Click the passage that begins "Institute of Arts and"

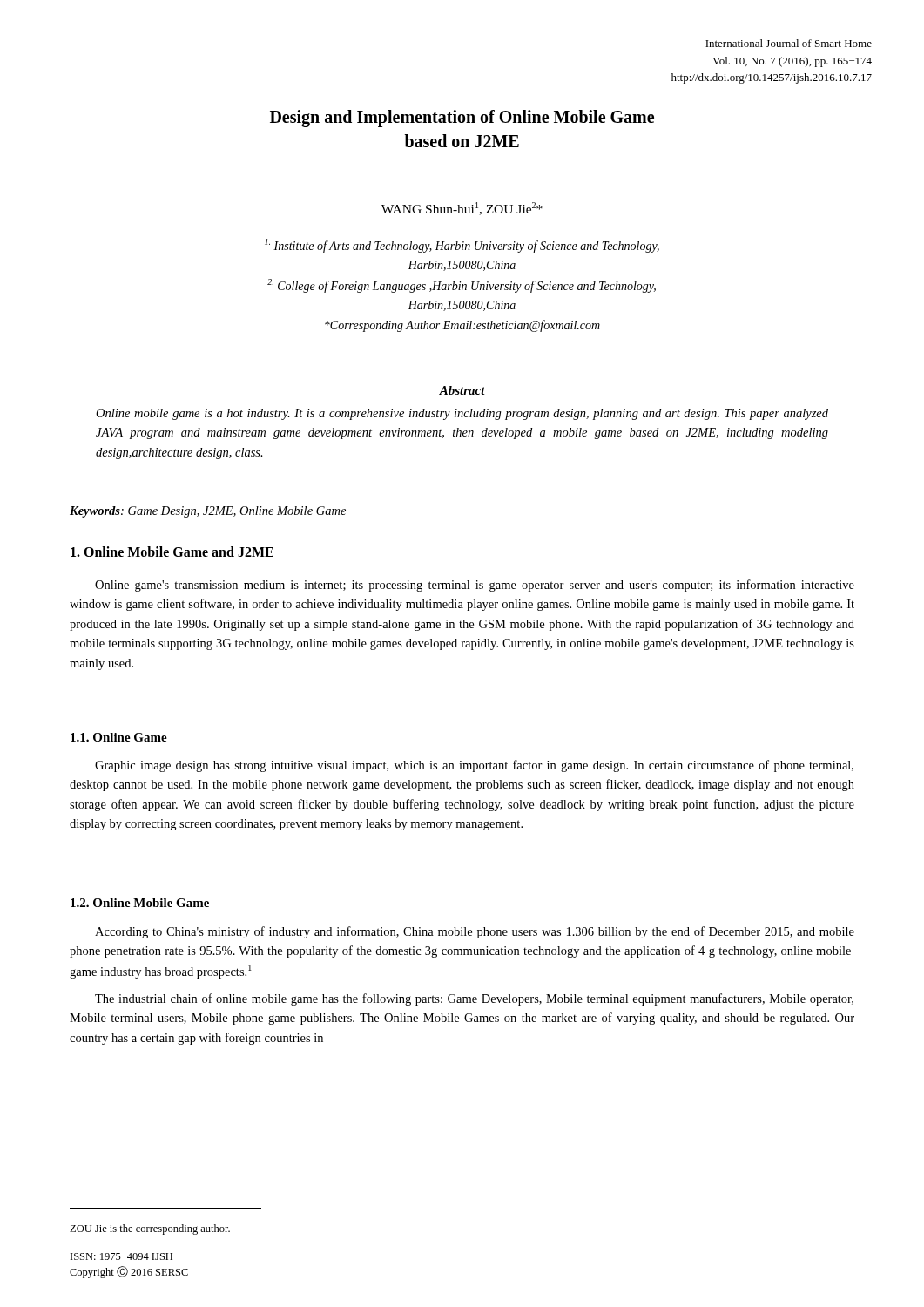pos(462,284)
